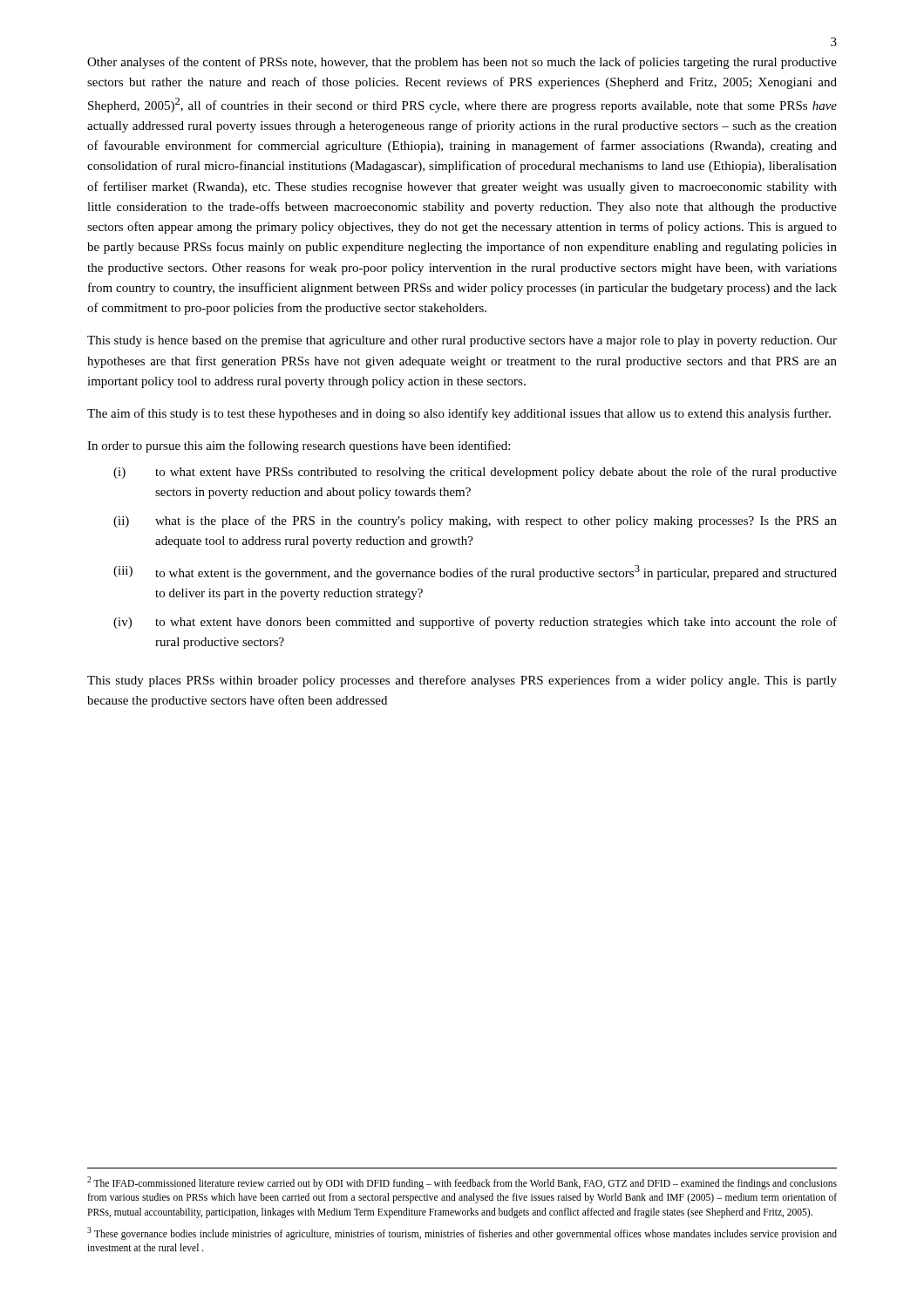Click on the list item that reads "(ii) what is the place of"
This screenshot has width=924, height=1308.
click(462, 531)
